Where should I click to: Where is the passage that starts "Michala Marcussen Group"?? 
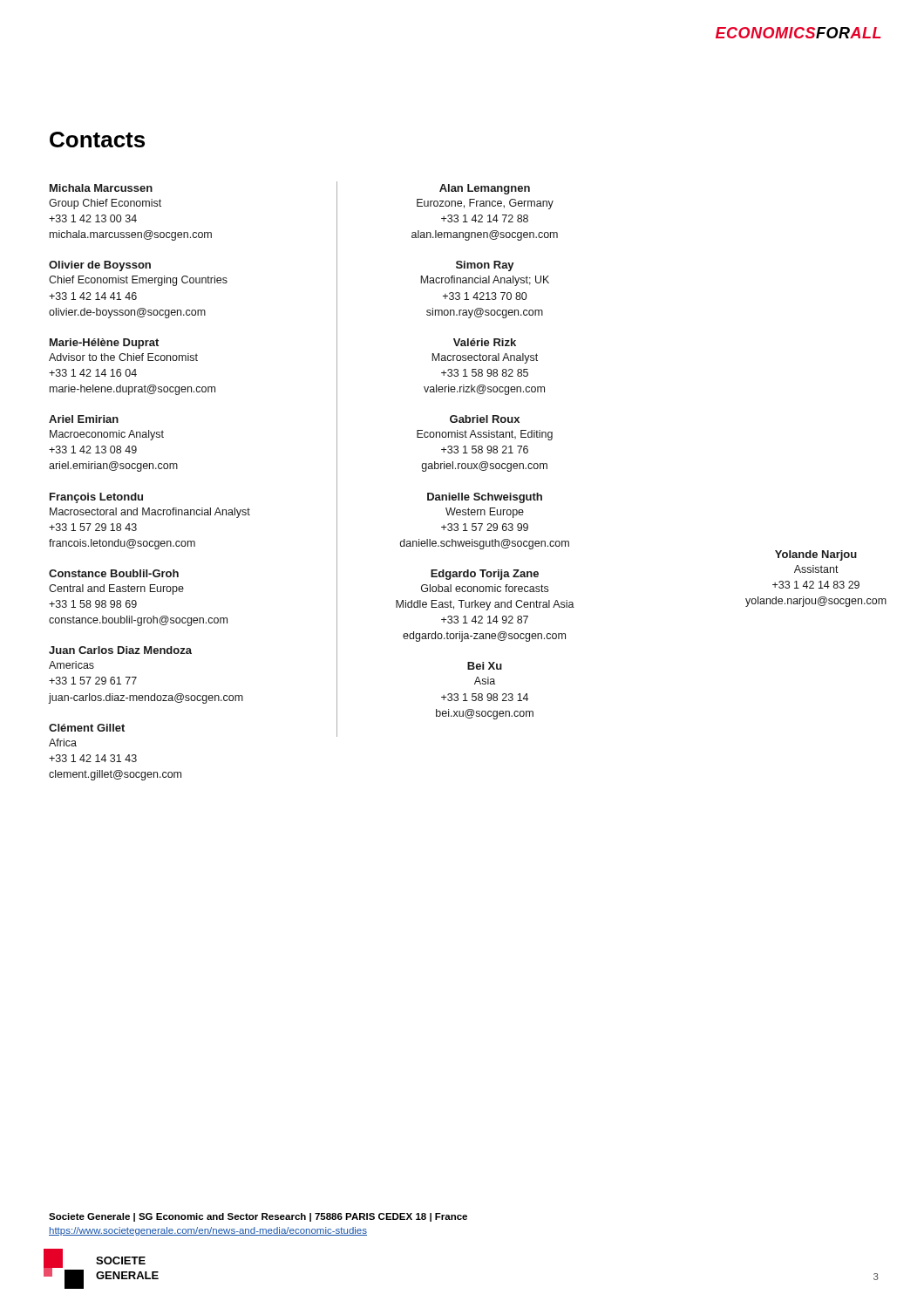tap(101, 188)
